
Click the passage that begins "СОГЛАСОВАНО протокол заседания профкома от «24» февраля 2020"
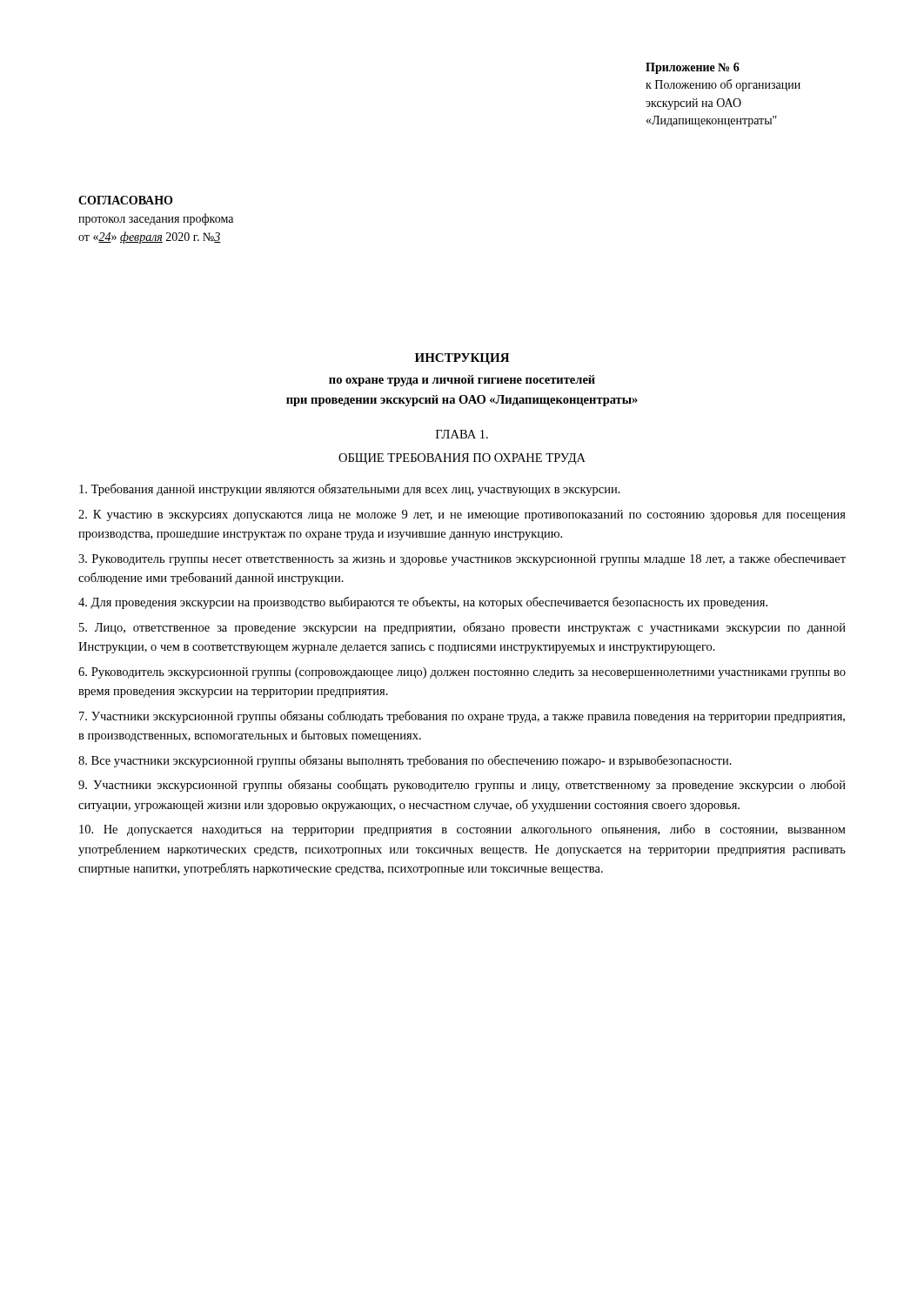pos(226,218)
